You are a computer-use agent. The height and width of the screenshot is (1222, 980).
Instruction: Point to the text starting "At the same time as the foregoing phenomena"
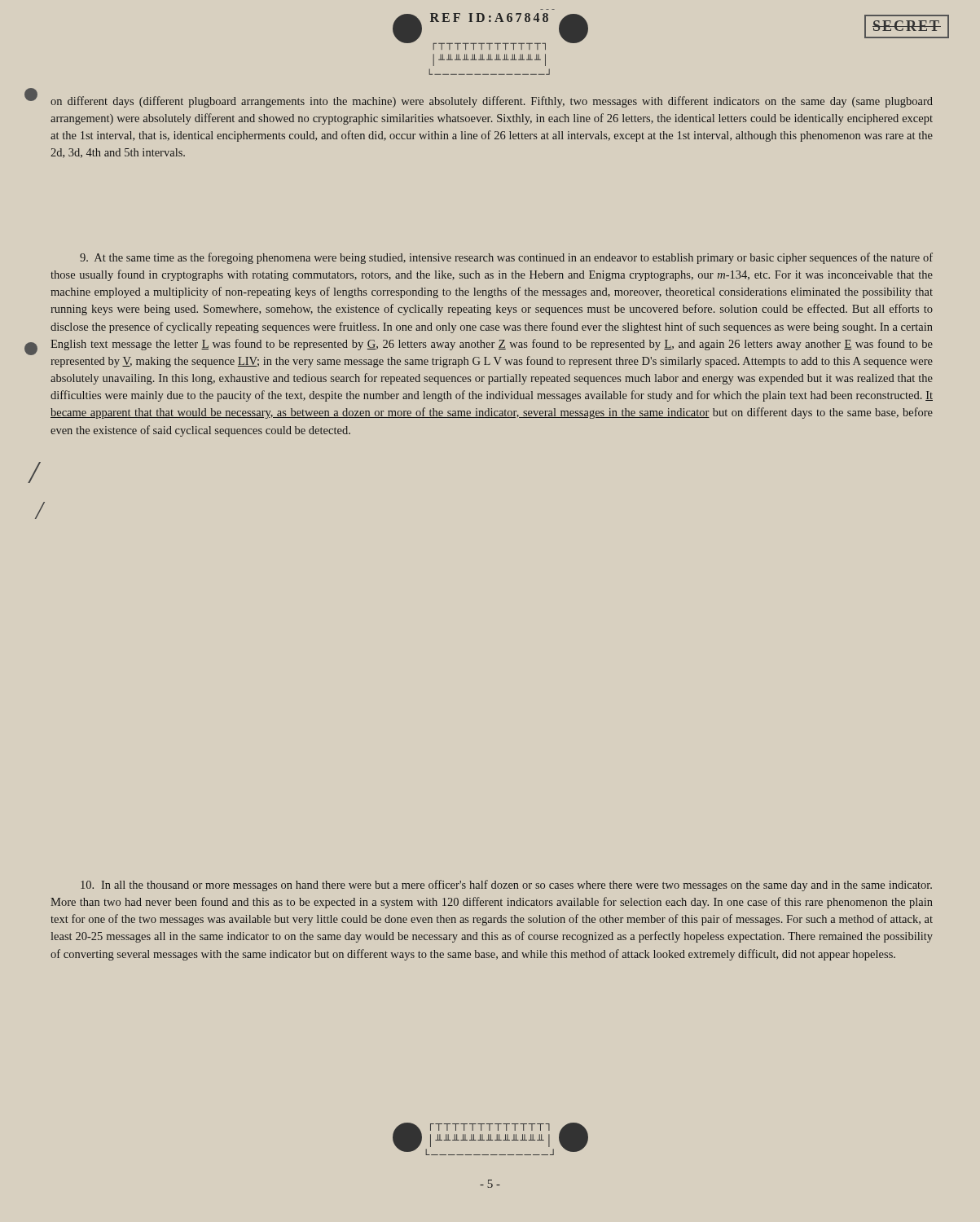coord(492,344)
